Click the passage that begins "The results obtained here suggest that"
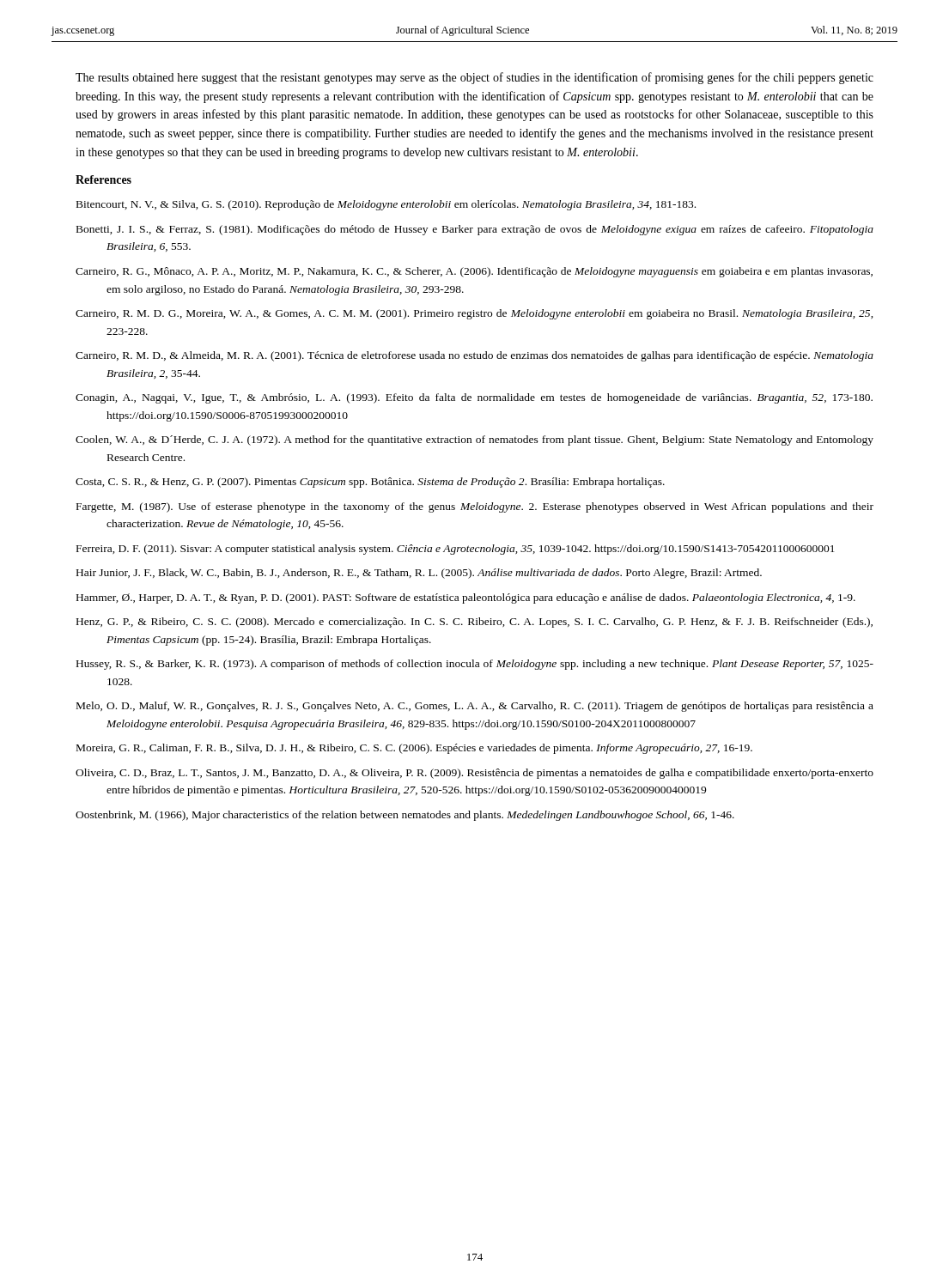 [x=474, y=115]
